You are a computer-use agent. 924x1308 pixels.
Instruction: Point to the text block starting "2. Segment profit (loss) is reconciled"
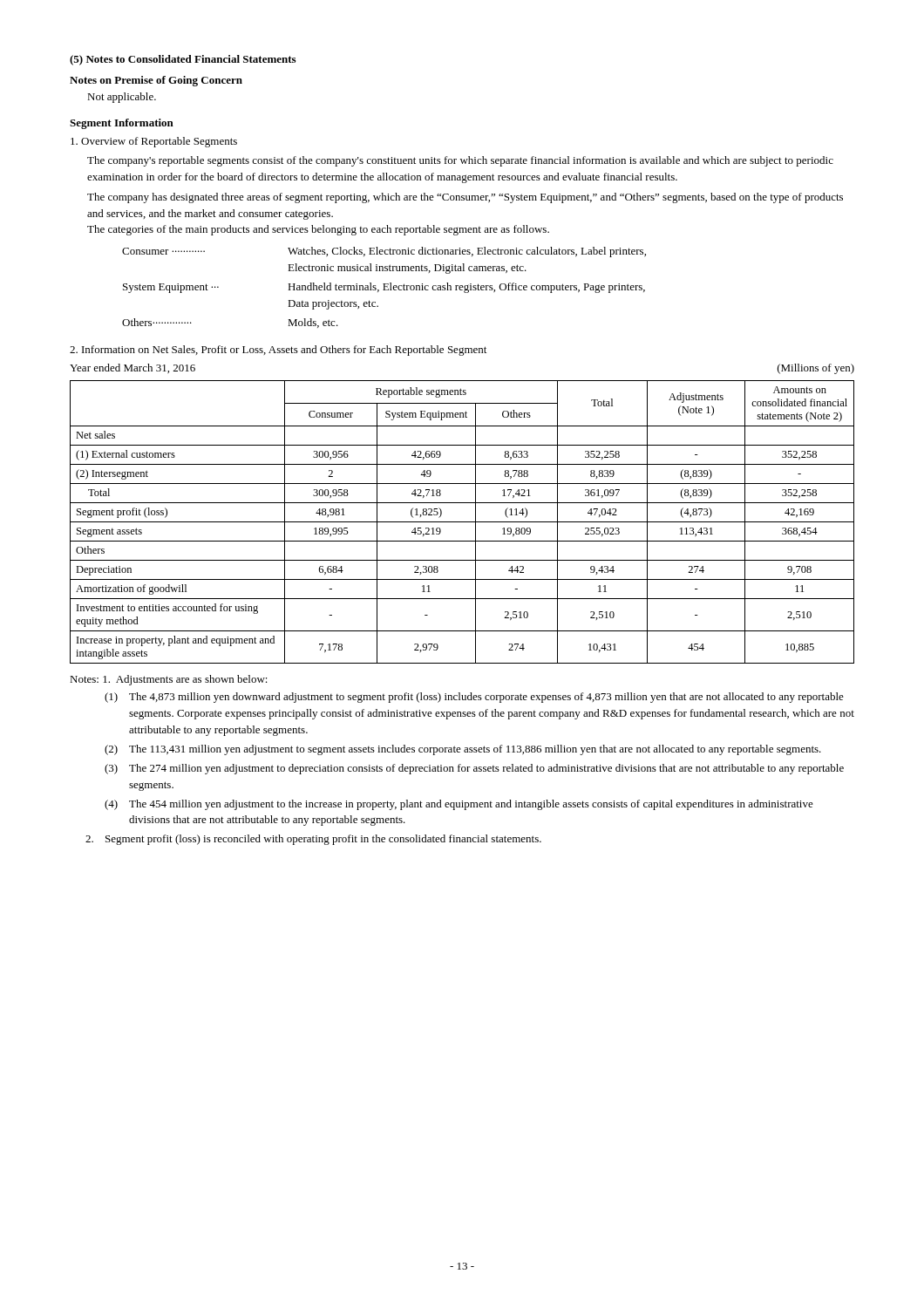coord(314,839)
